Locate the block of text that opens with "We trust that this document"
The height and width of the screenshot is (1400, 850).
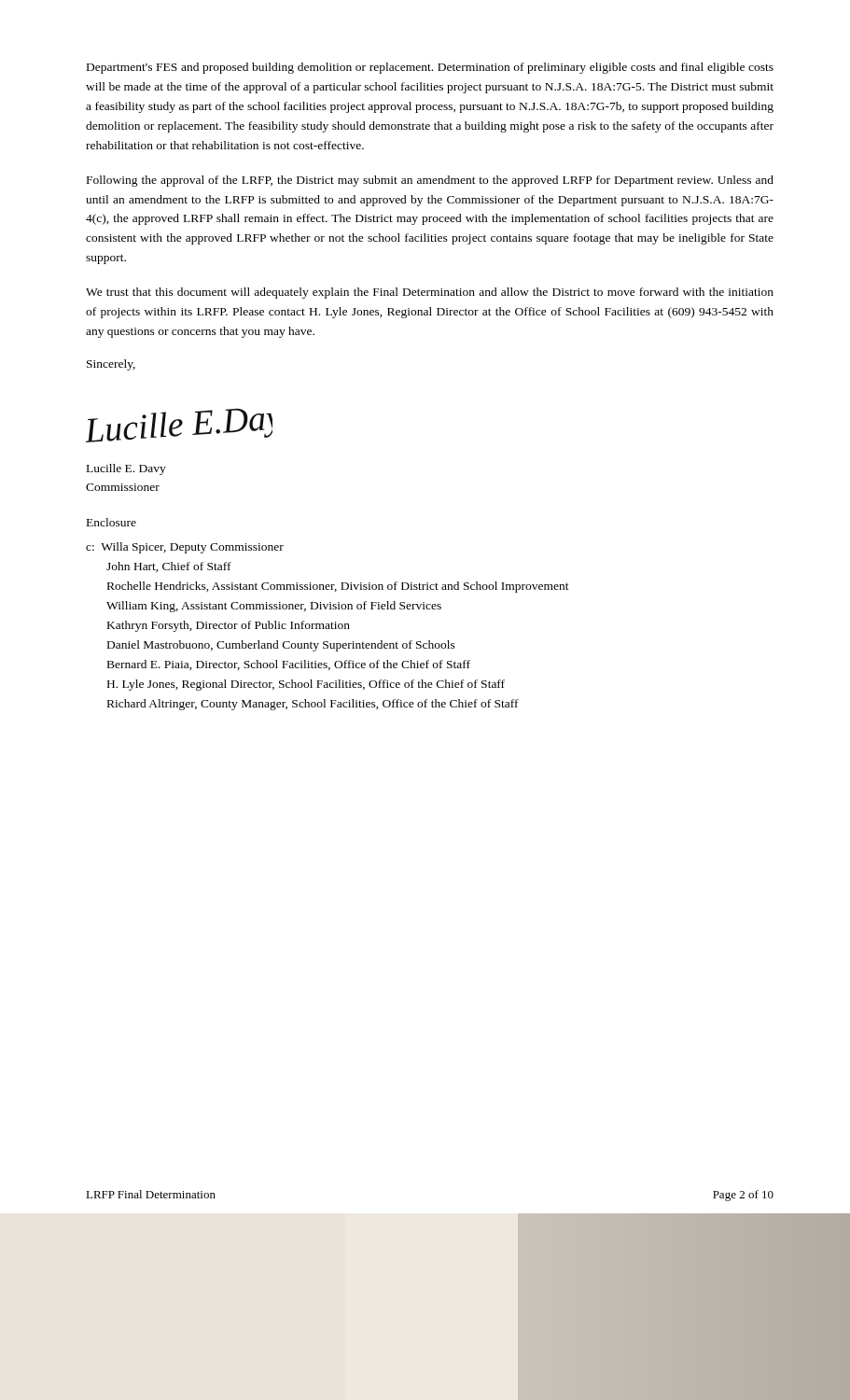pyautogui.click(x=430, y=311)
